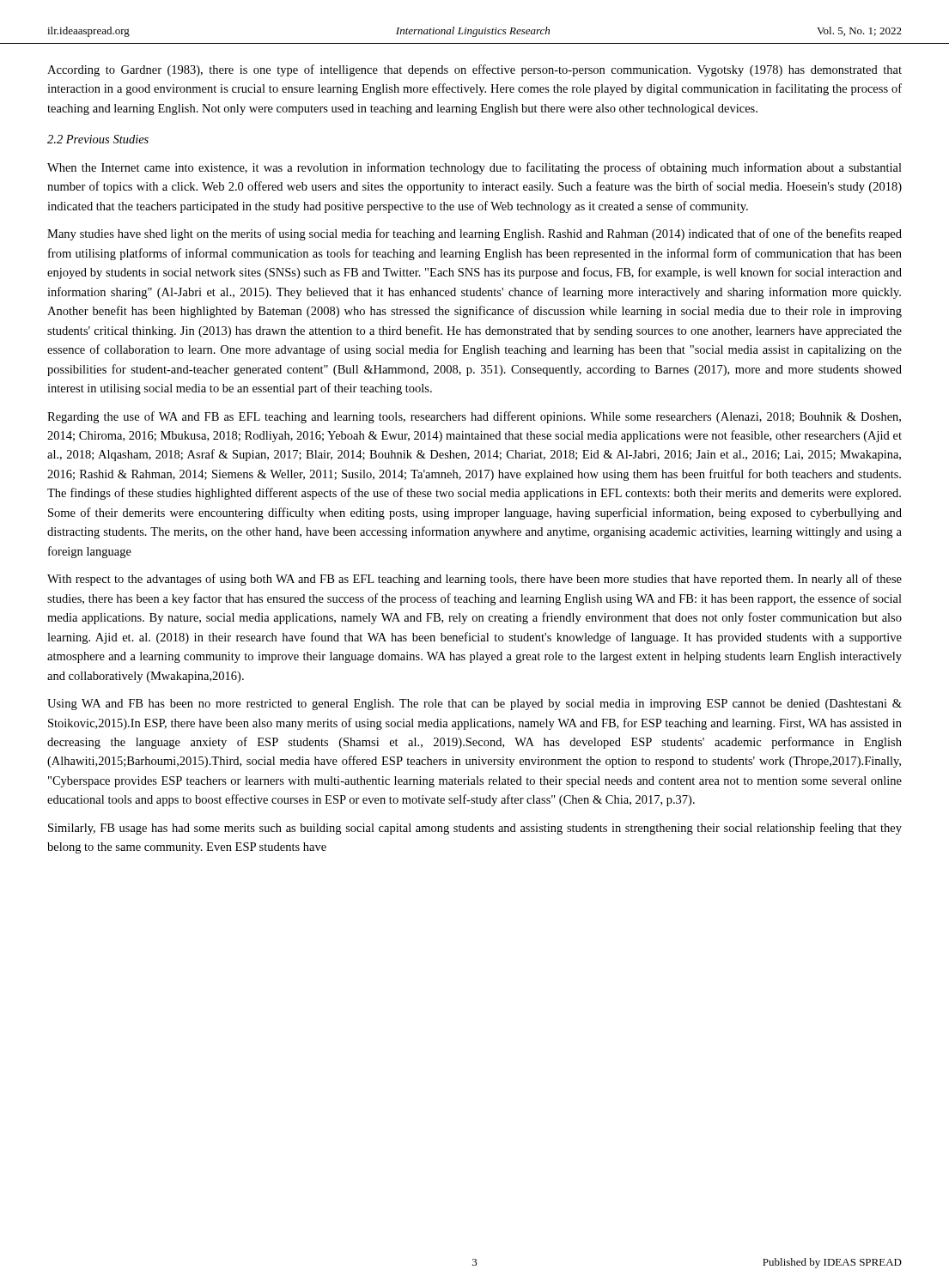This screenshot has width=949, height=1288.
Task: Locate the passage starting "Regarding the use of WA and FB"
Action: coord(474,484)
